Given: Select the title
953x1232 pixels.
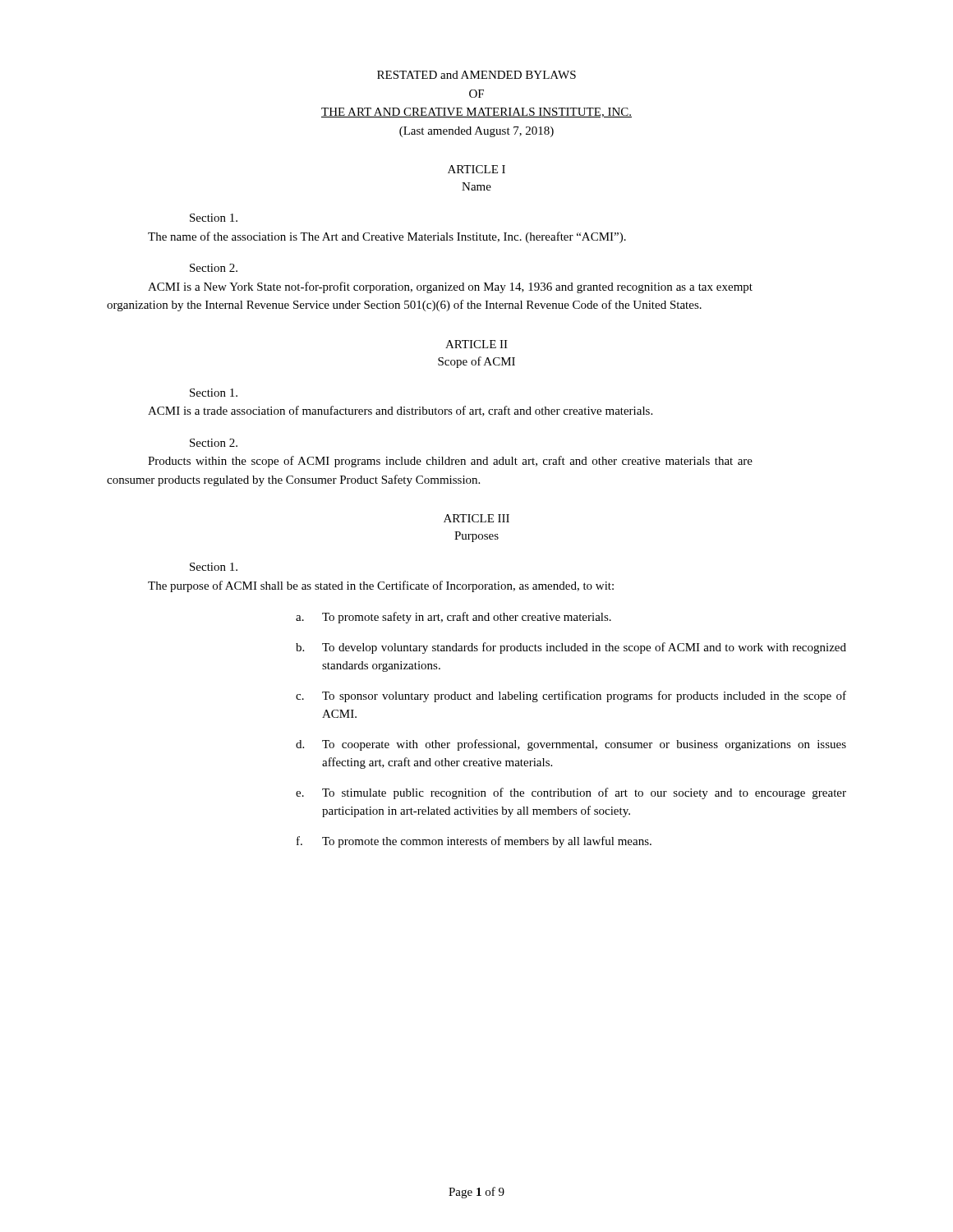Looking at the screenshot, I should click(x=476, y=103).
